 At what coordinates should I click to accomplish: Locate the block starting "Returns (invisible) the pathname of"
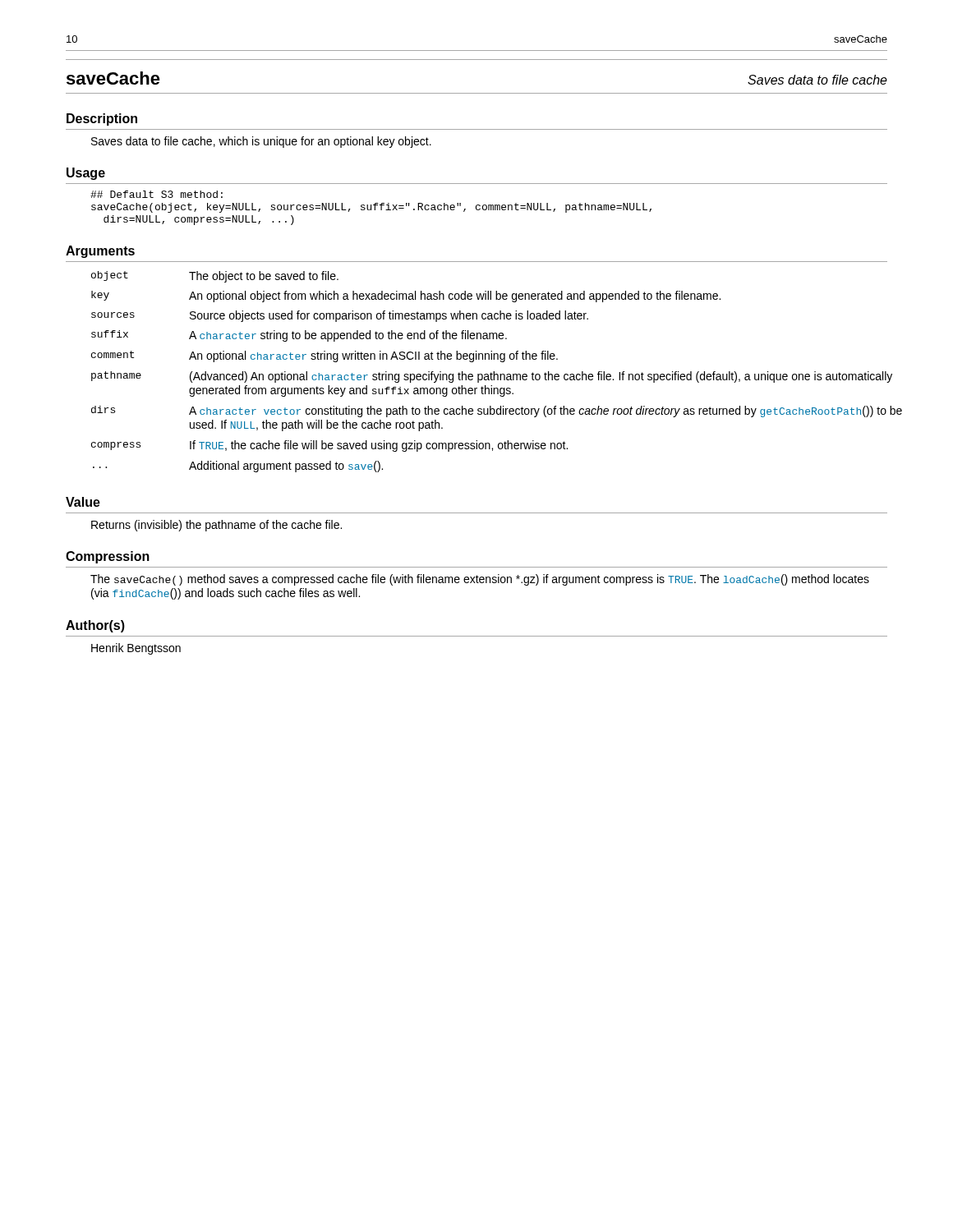coord(217,525)
